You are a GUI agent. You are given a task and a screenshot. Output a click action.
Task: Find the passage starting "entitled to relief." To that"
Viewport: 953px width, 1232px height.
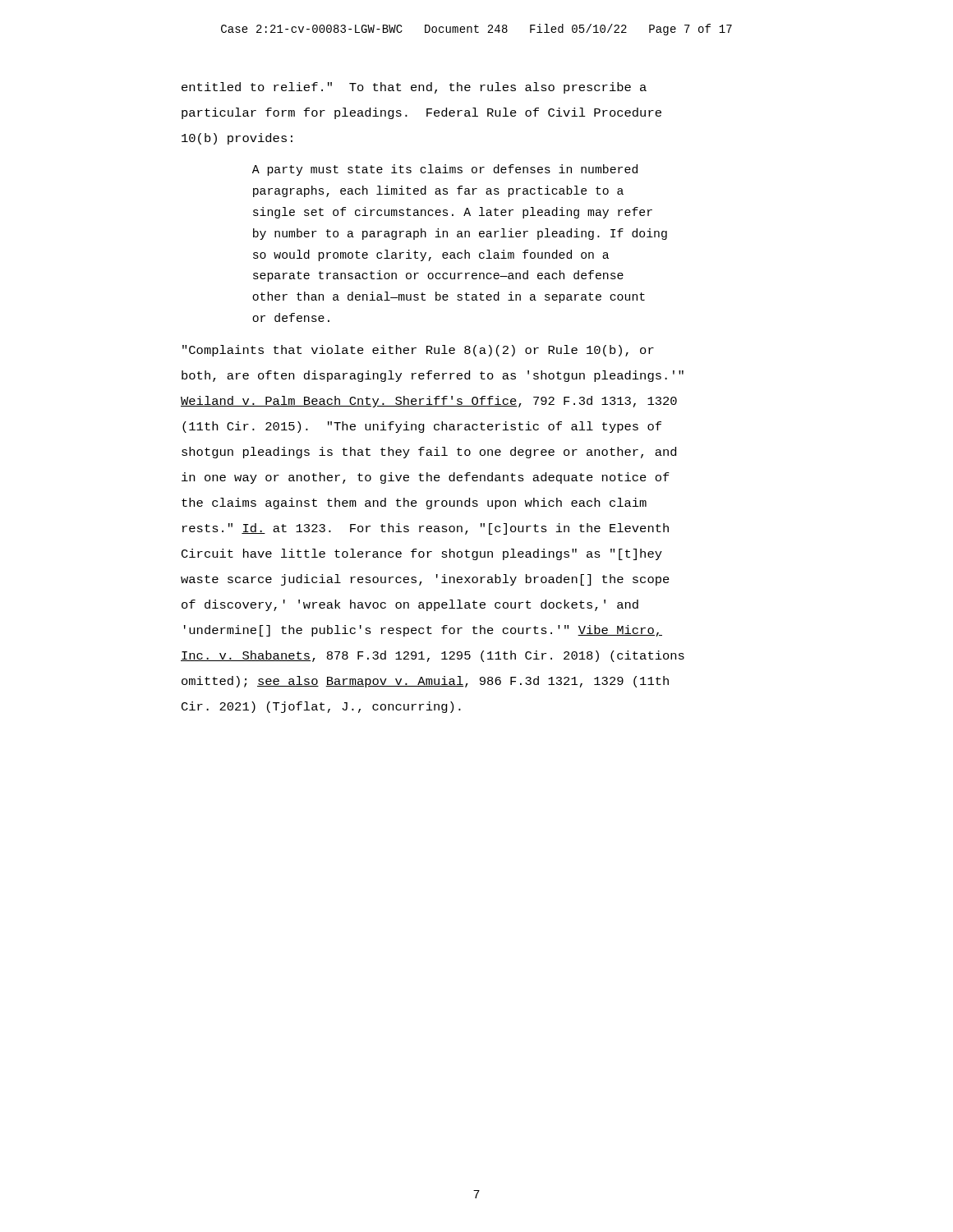[421, 113]
